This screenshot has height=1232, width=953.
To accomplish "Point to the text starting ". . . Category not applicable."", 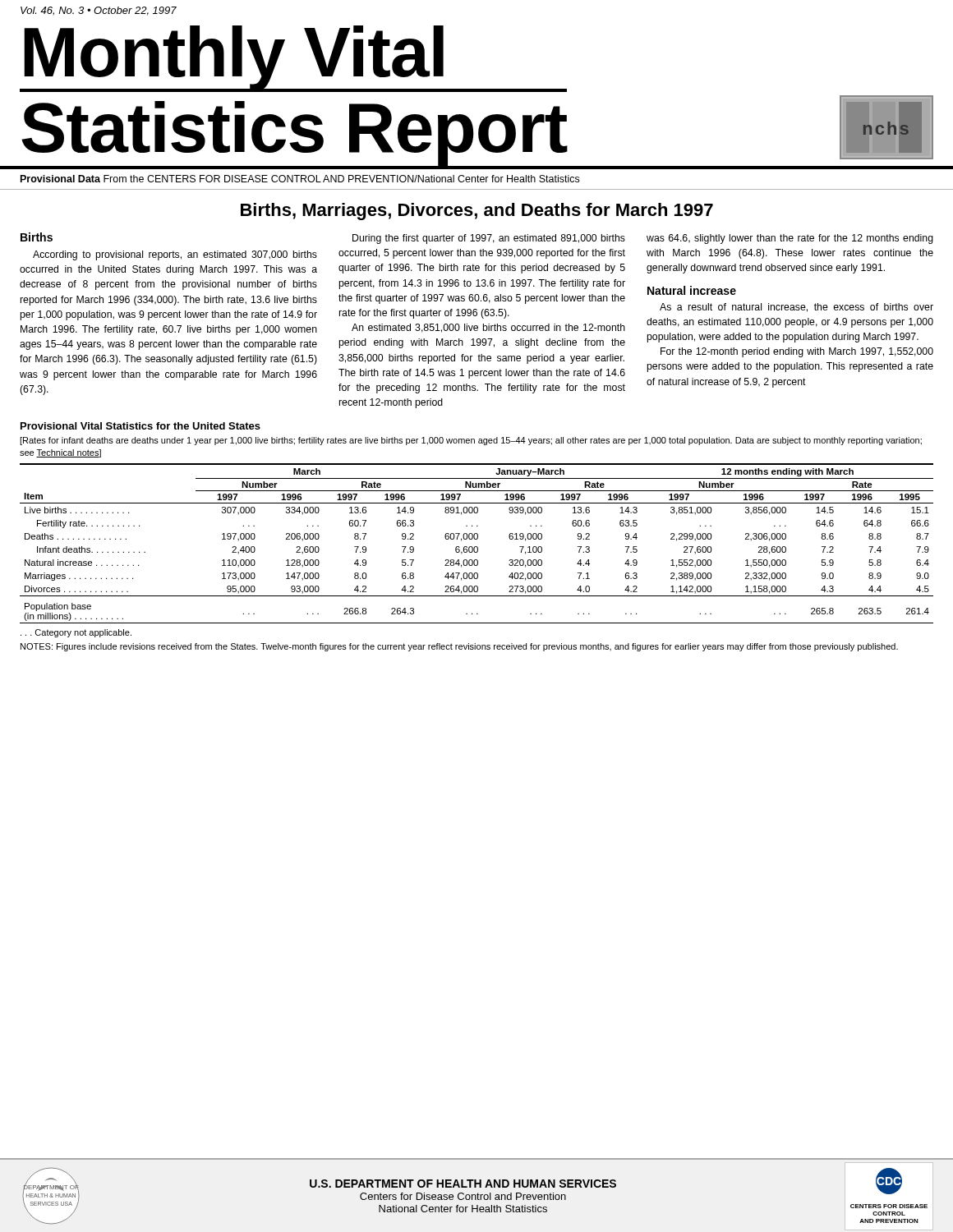I will [76, 632].
